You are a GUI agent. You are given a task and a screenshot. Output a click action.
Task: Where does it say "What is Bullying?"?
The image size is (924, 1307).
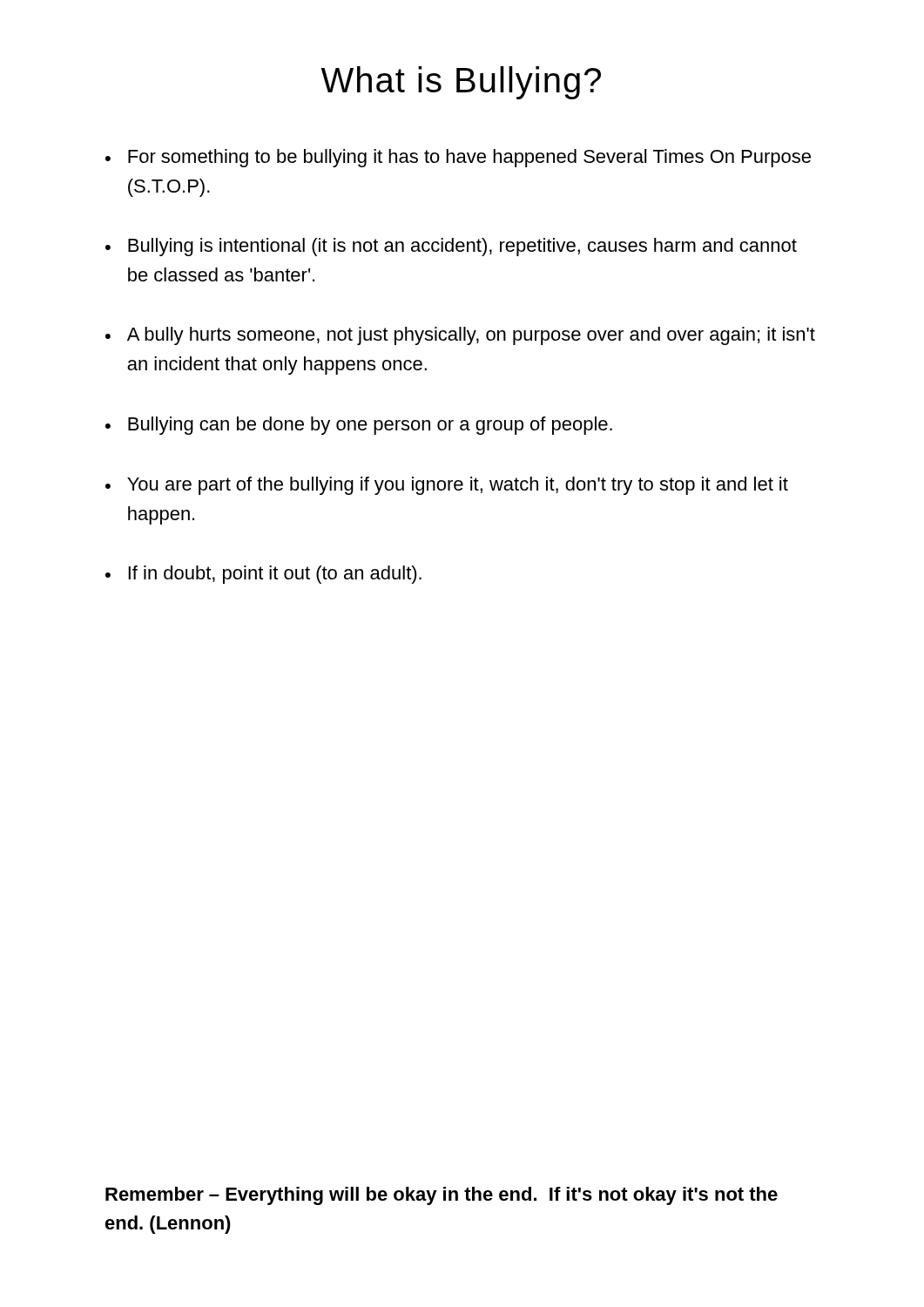tap(462, 81)
